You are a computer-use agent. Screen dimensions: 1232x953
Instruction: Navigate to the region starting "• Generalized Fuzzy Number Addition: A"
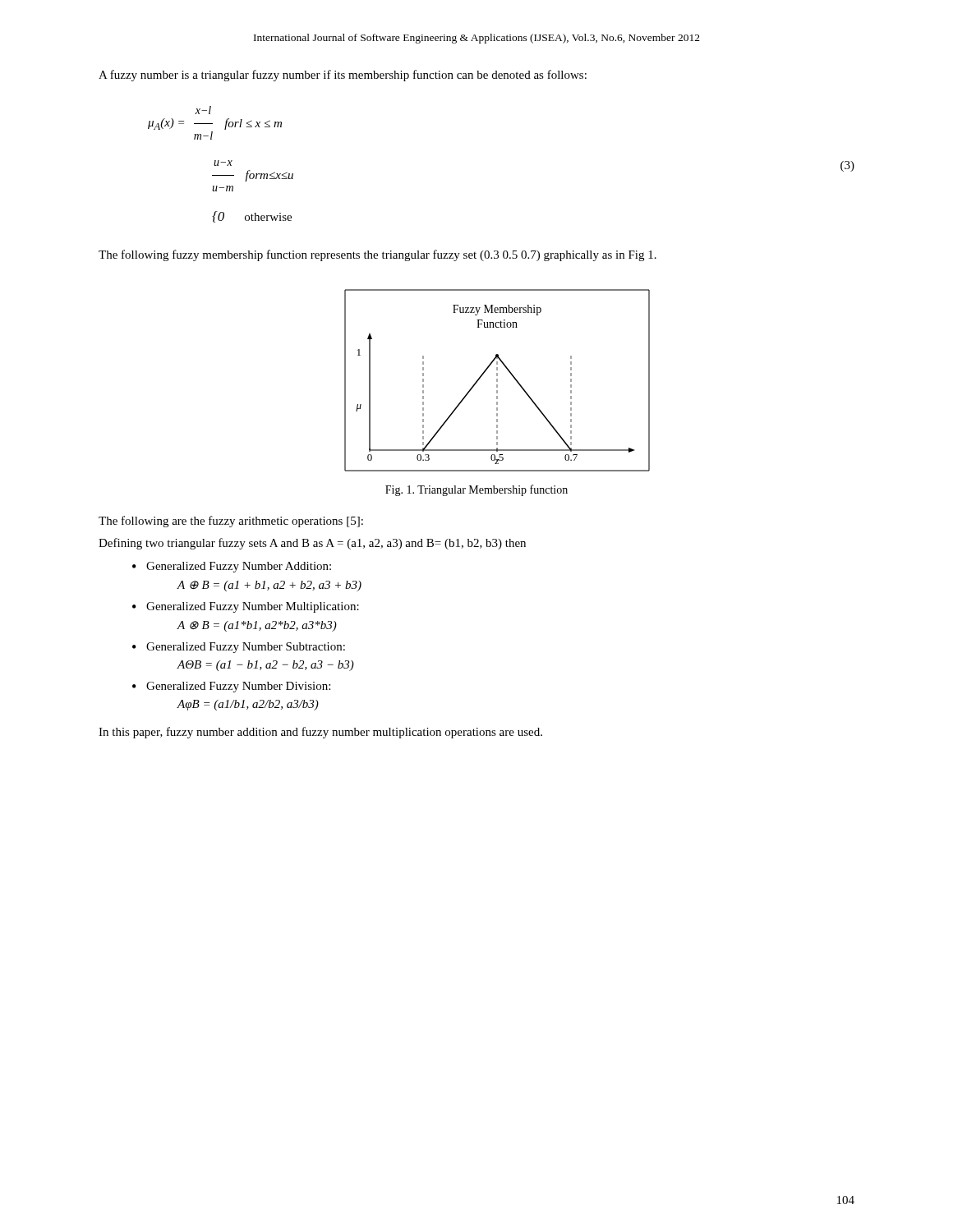pyautogui.click(x=232, y=567)
